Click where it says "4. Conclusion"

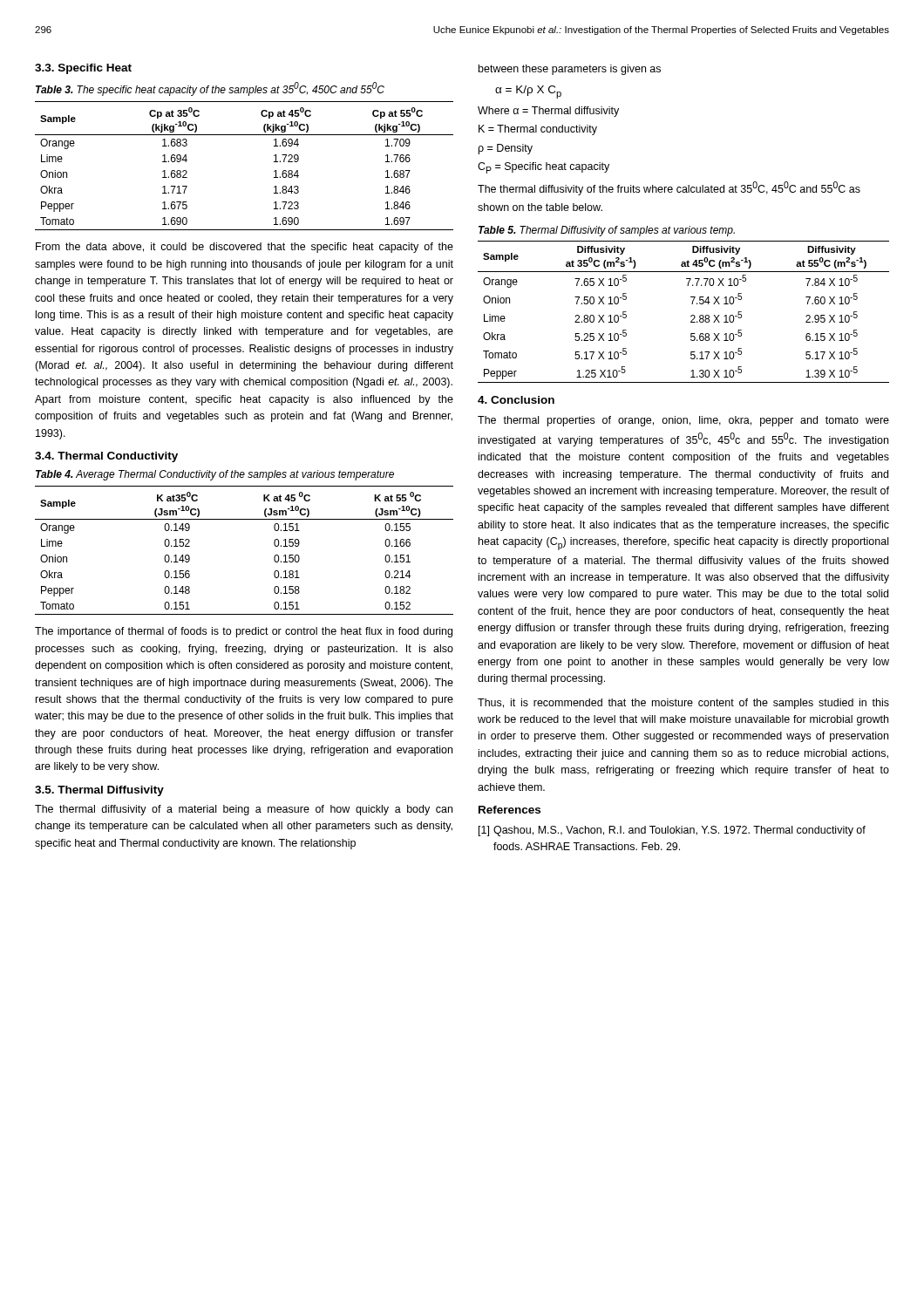tap(516, 400)
